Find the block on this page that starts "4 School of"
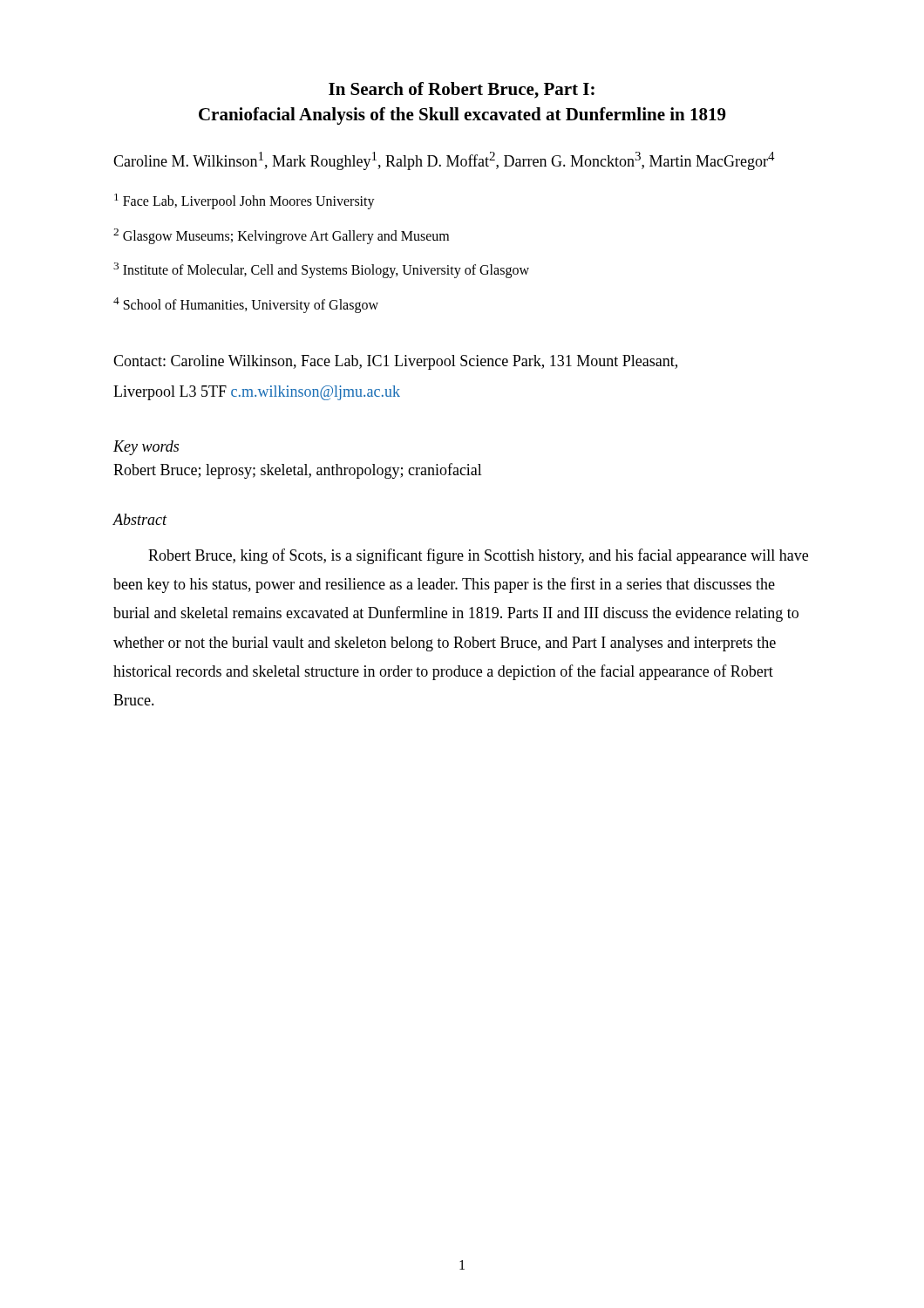The height and width of the screenshot is (1308, 924). pyautogui.click(x=246, y=303)
